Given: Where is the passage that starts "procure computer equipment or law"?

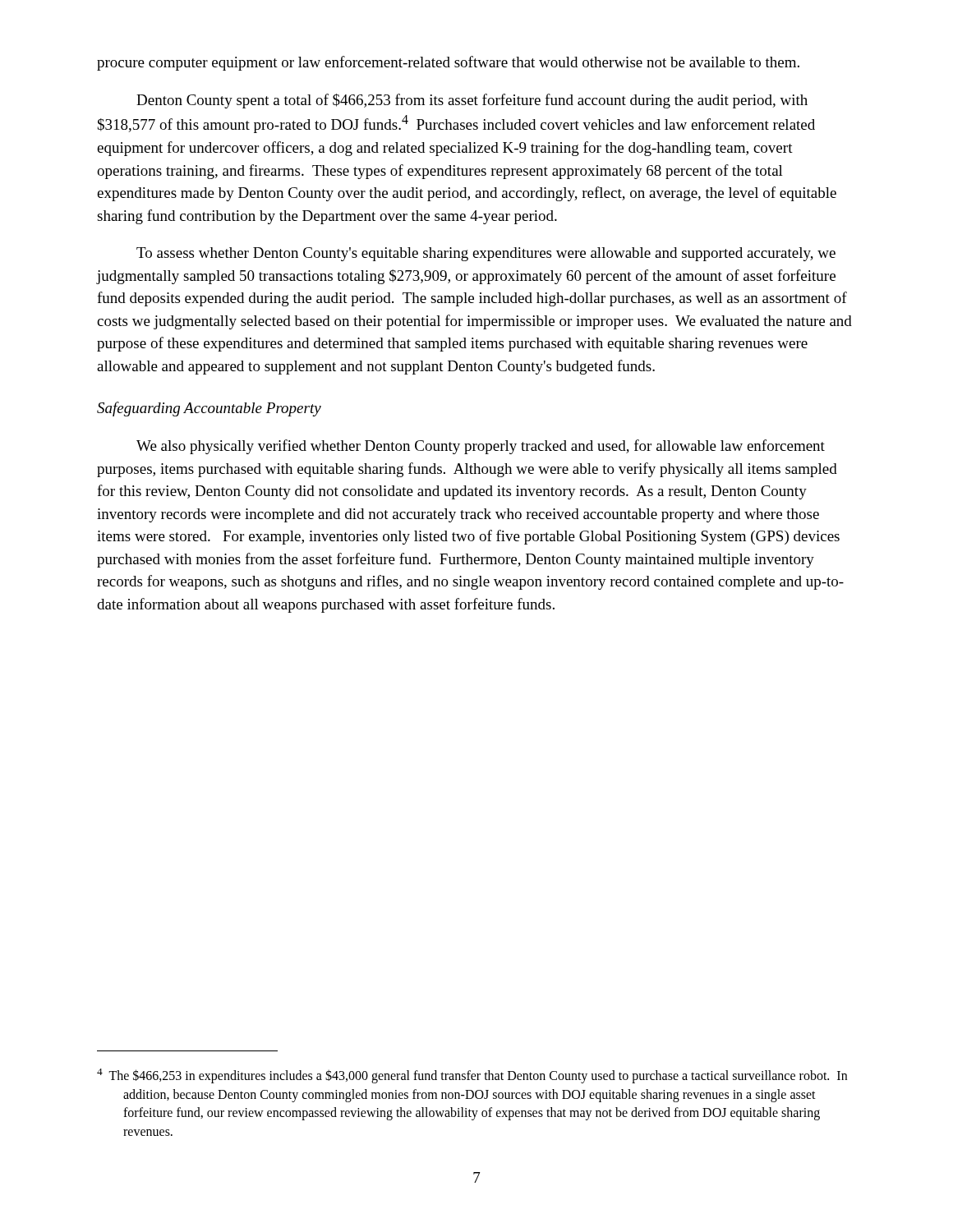Looking at the screenshot, I should tap(476, 62).
